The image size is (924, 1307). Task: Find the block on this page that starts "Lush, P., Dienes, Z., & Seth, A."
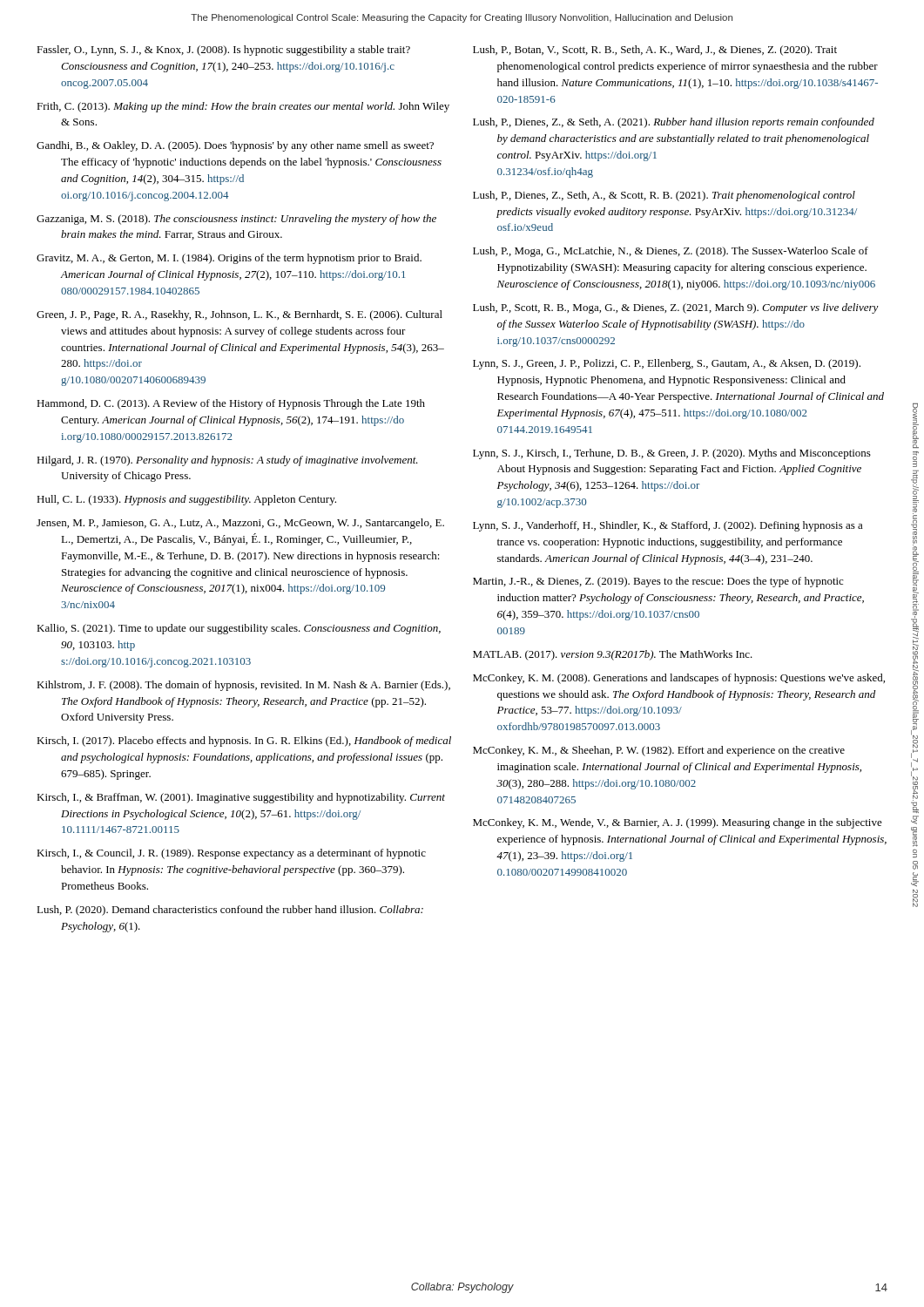(673, 146)
